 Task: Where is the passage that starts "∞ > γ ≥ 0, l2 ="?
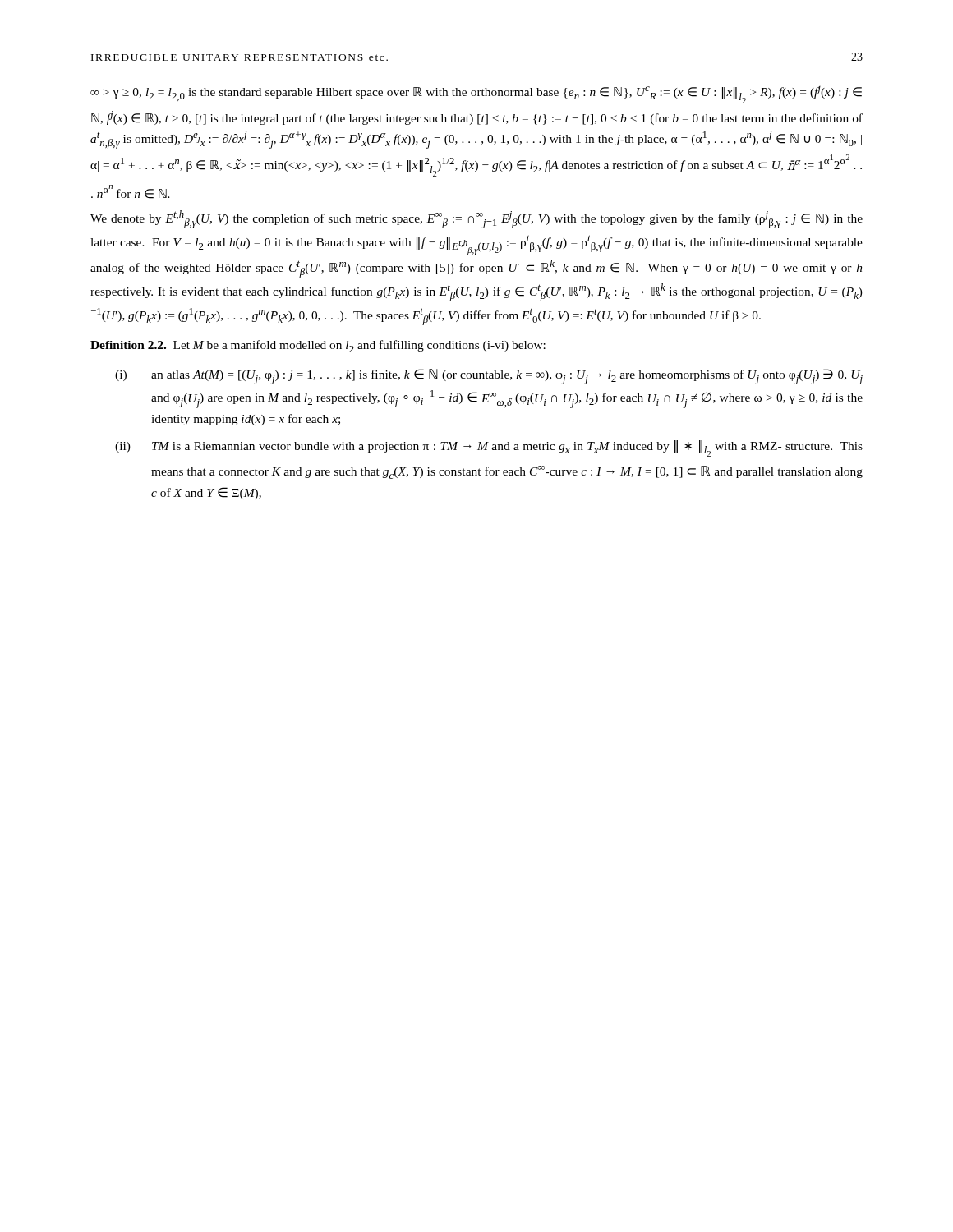476,142
